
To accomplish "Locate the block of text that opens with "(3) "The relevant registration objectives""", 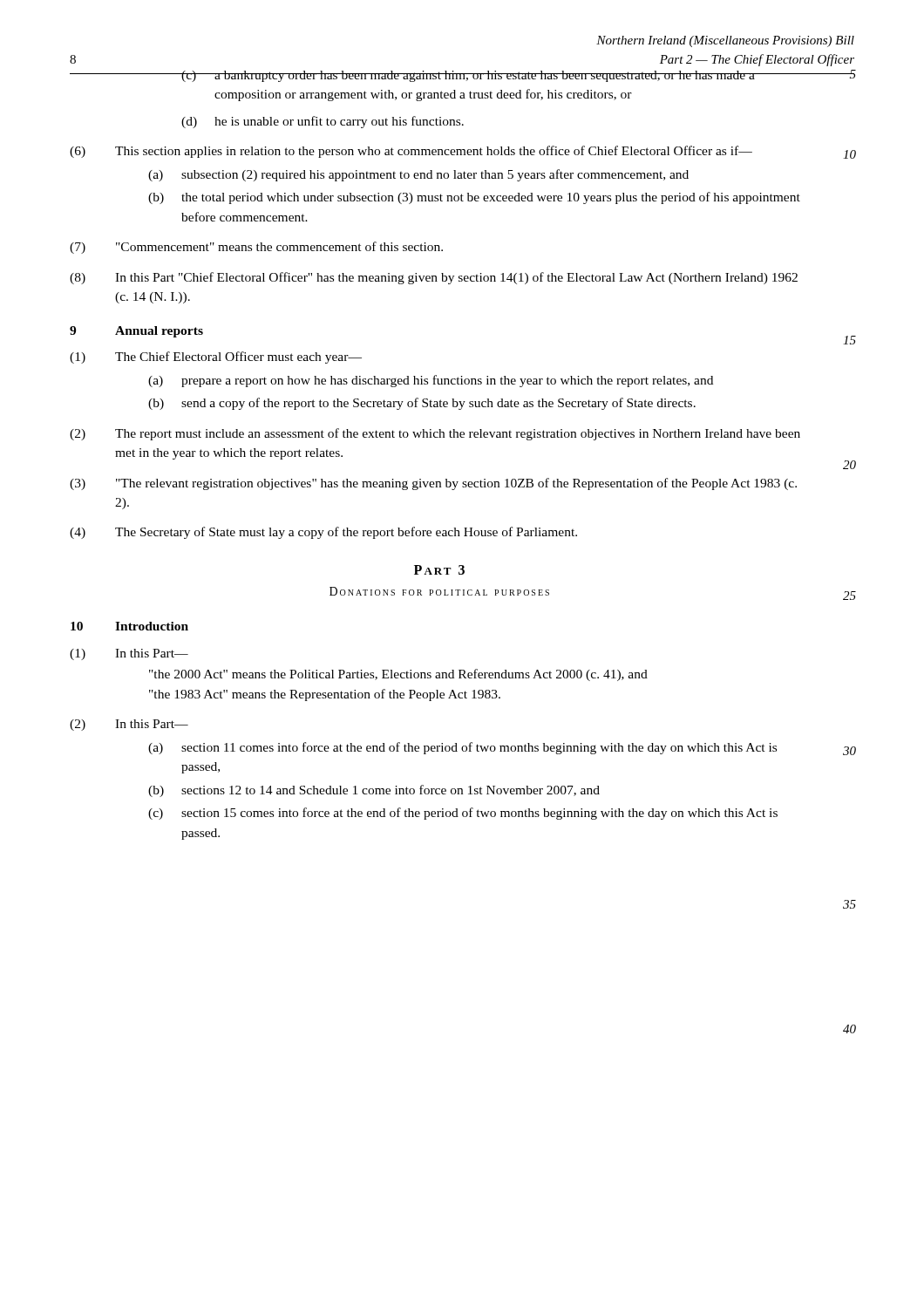I will point(440,493).
